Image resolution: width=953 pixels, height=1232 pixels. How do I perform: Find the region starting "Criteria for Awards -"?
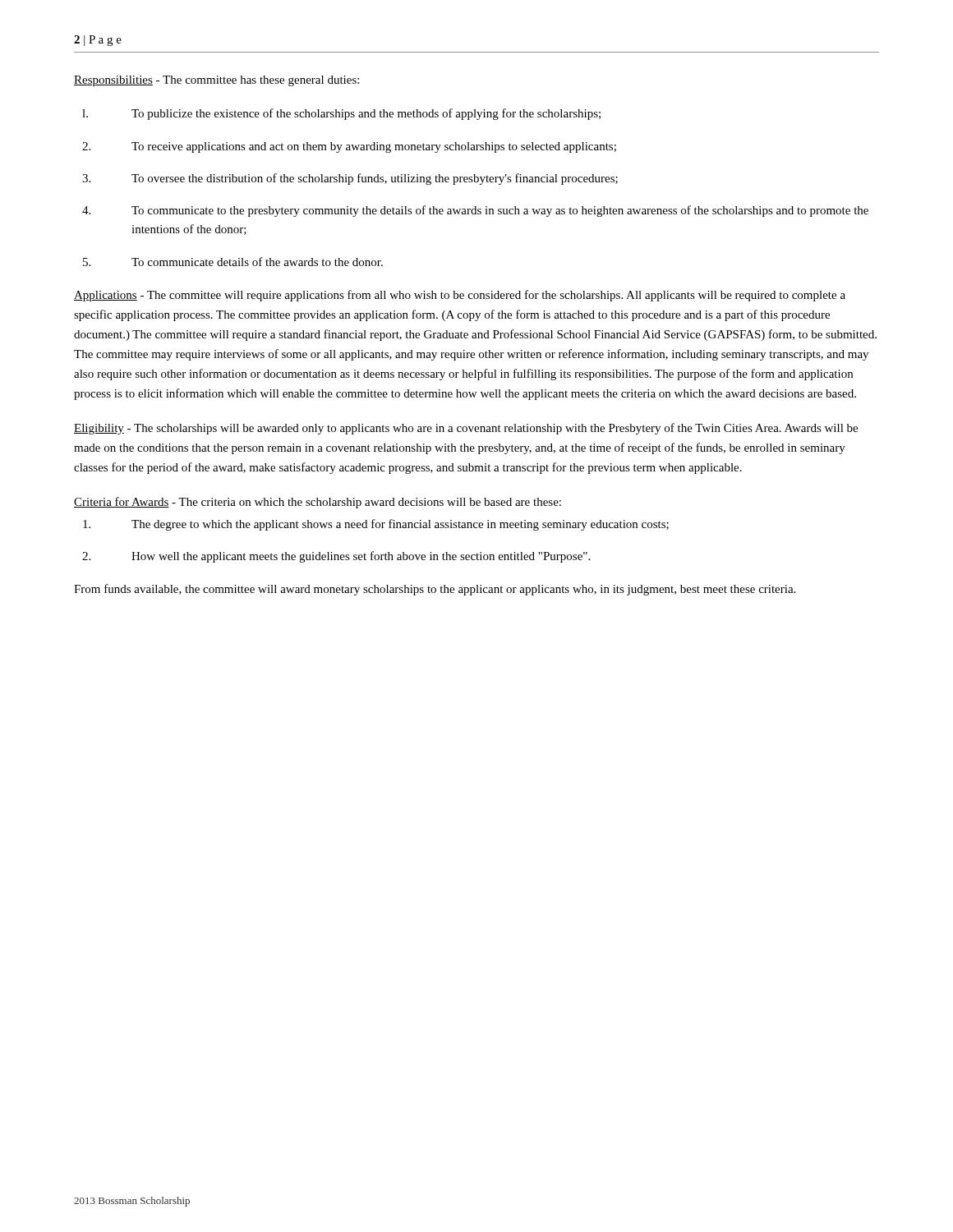[318, 502]
